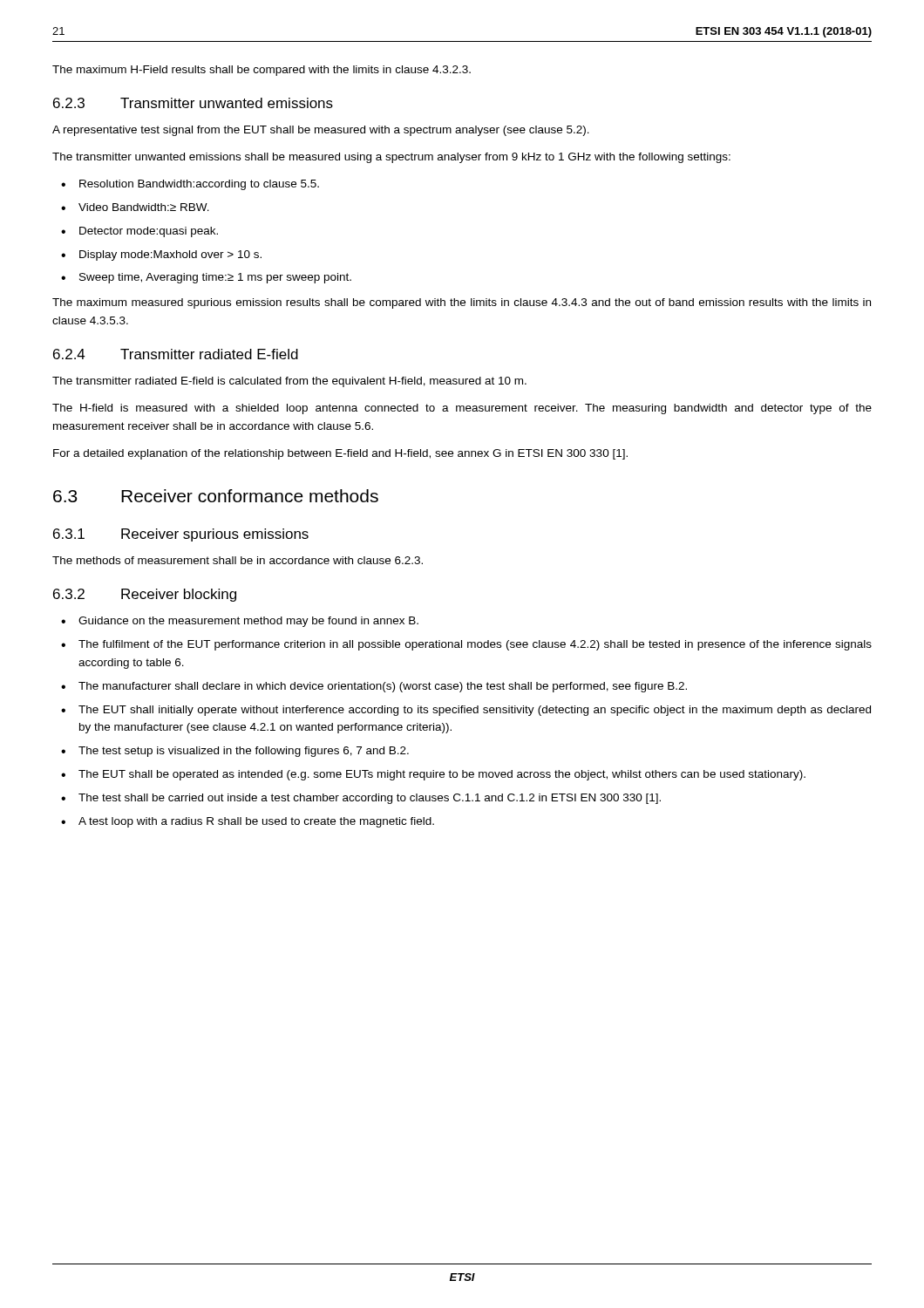Point to the text block starting "Sweep time, Averaging"
This screenshot has width=924, height=1308.
215,278
